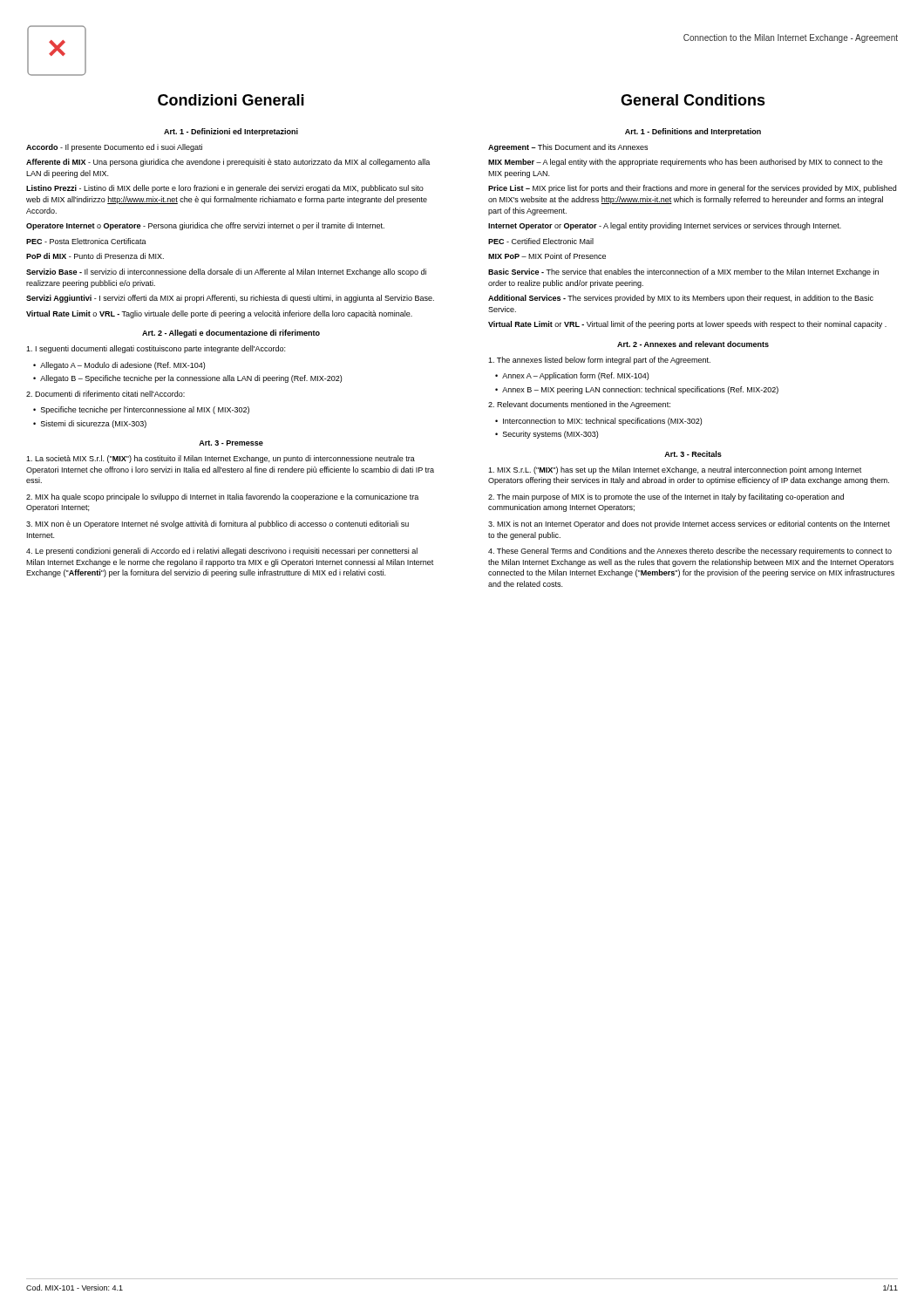Navigate to the text starting "•Sistemi di sicurezza (MIX-303)"

(x=90, y=424)
